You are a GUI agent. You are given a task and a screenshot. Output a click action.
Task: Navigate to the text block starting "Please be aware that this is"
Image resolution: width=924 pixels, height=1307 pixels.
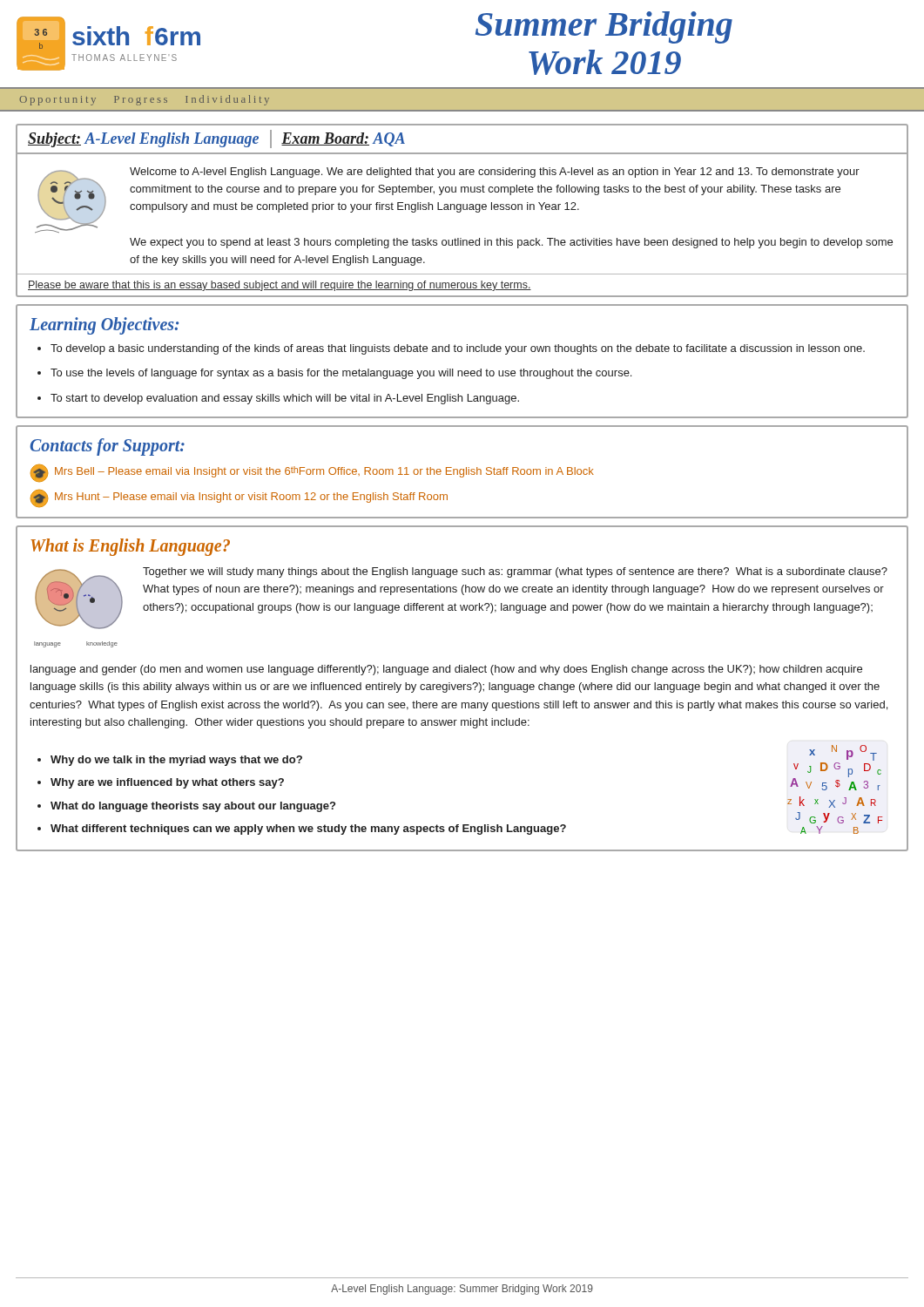coord(279,285)
